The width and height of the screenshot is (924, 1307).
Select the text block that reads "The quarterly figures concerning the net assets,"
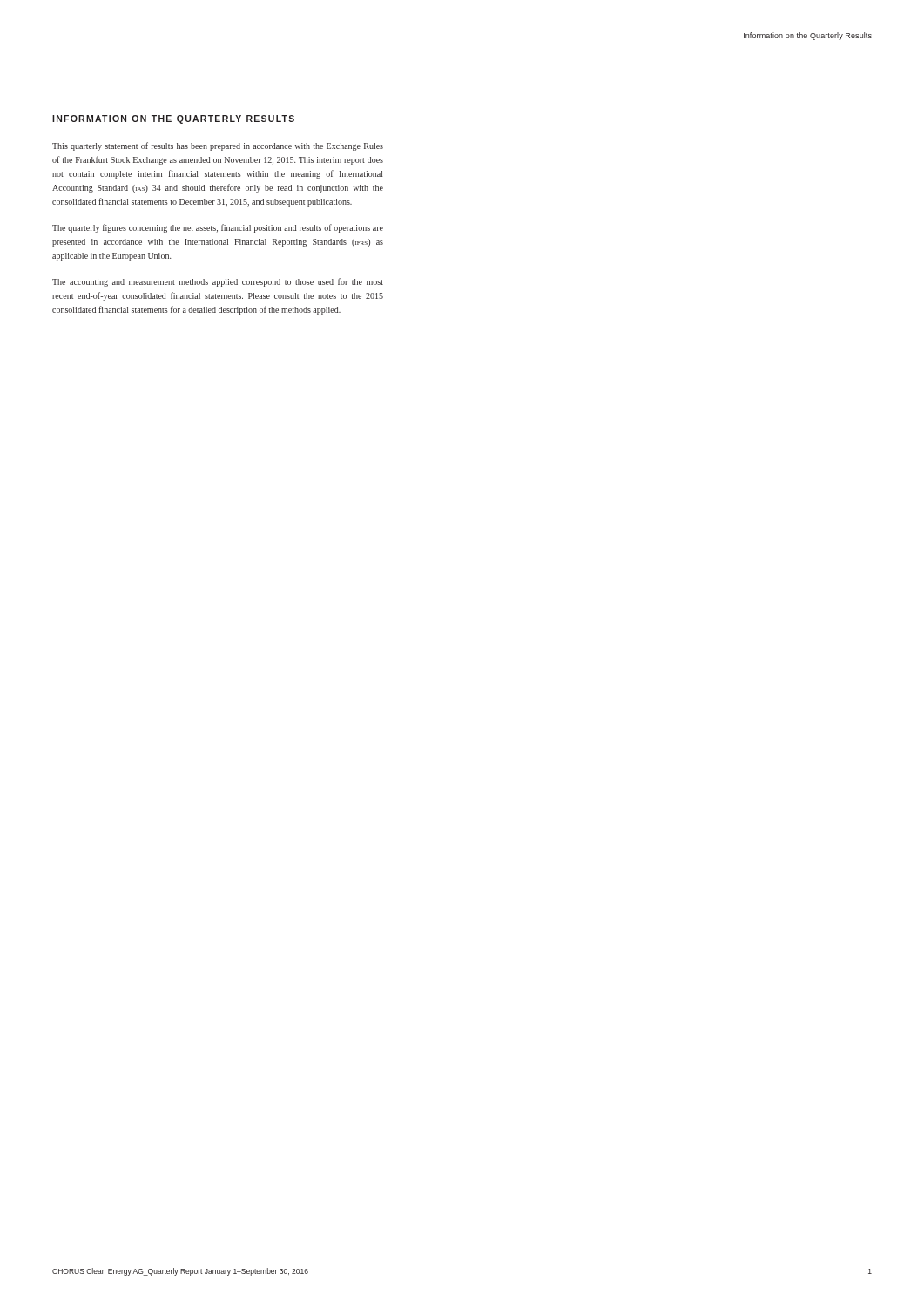(218, 242)
